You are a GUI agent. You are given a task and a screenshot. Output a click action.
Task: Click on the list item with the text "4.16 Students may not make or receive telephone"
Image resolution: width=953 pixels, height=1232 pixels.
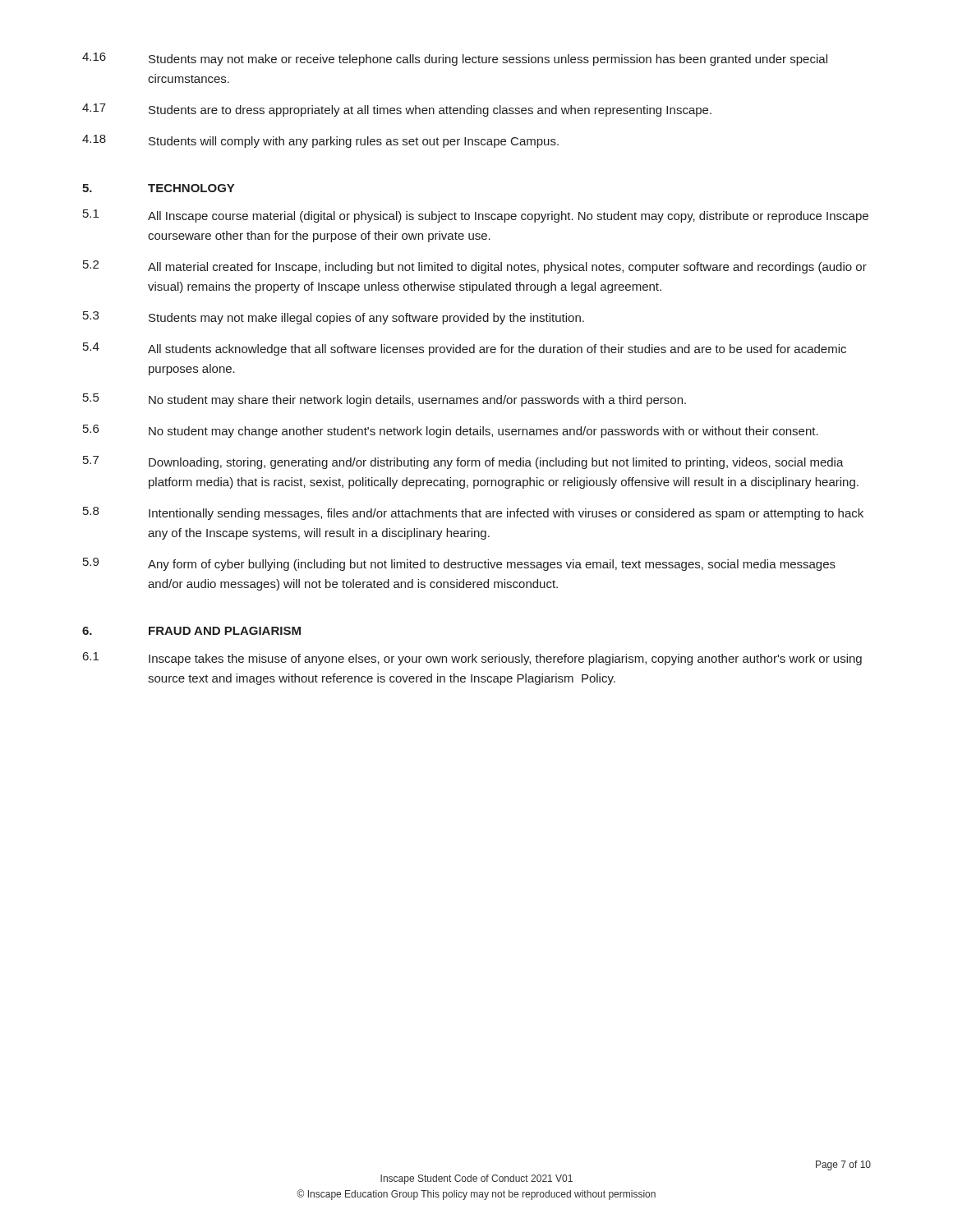click(x=476, y=69)
